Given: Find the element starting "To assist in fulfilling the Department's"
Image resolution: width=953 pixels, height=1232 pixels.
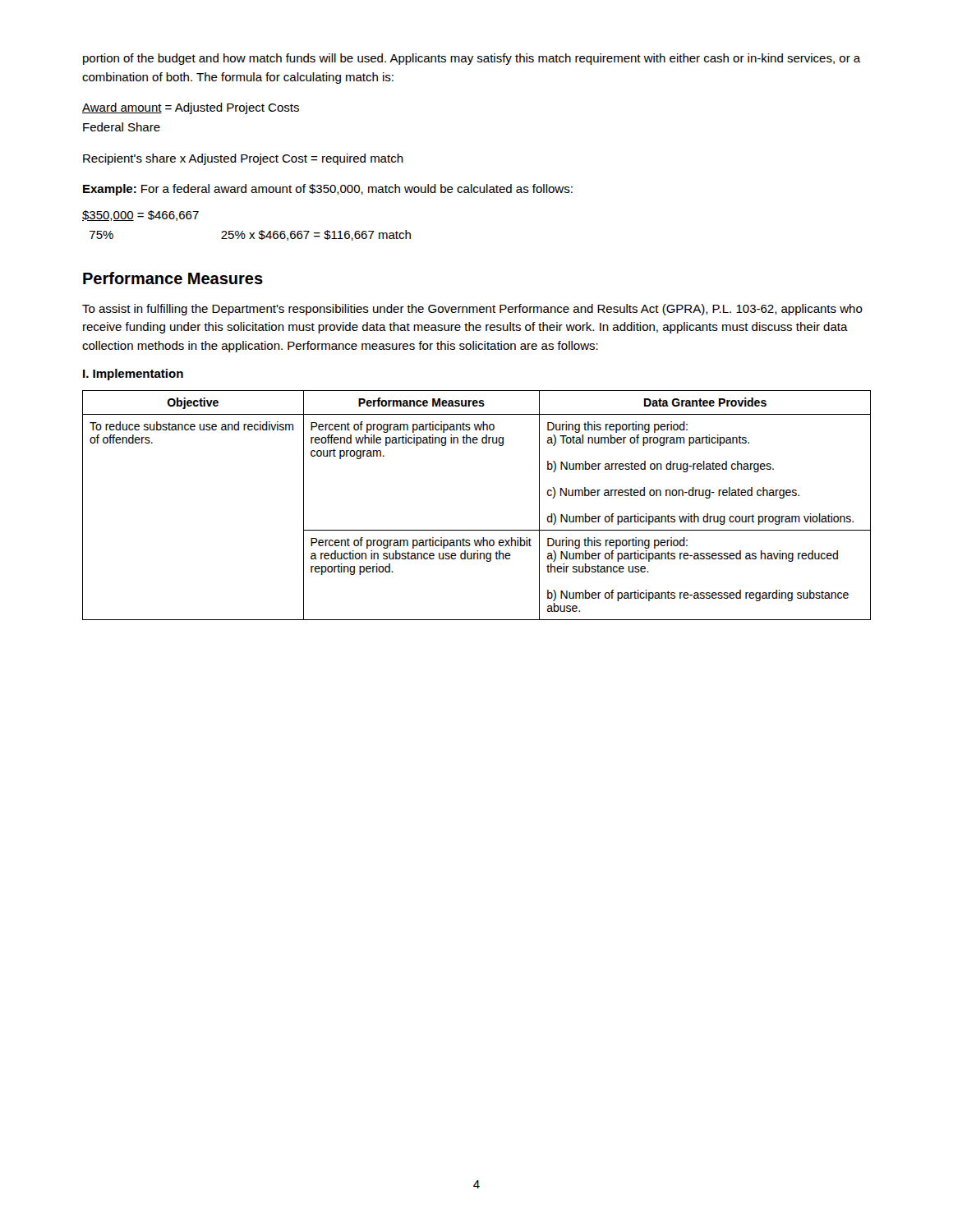Looking at the screenshot, I should tap(472, 326).
